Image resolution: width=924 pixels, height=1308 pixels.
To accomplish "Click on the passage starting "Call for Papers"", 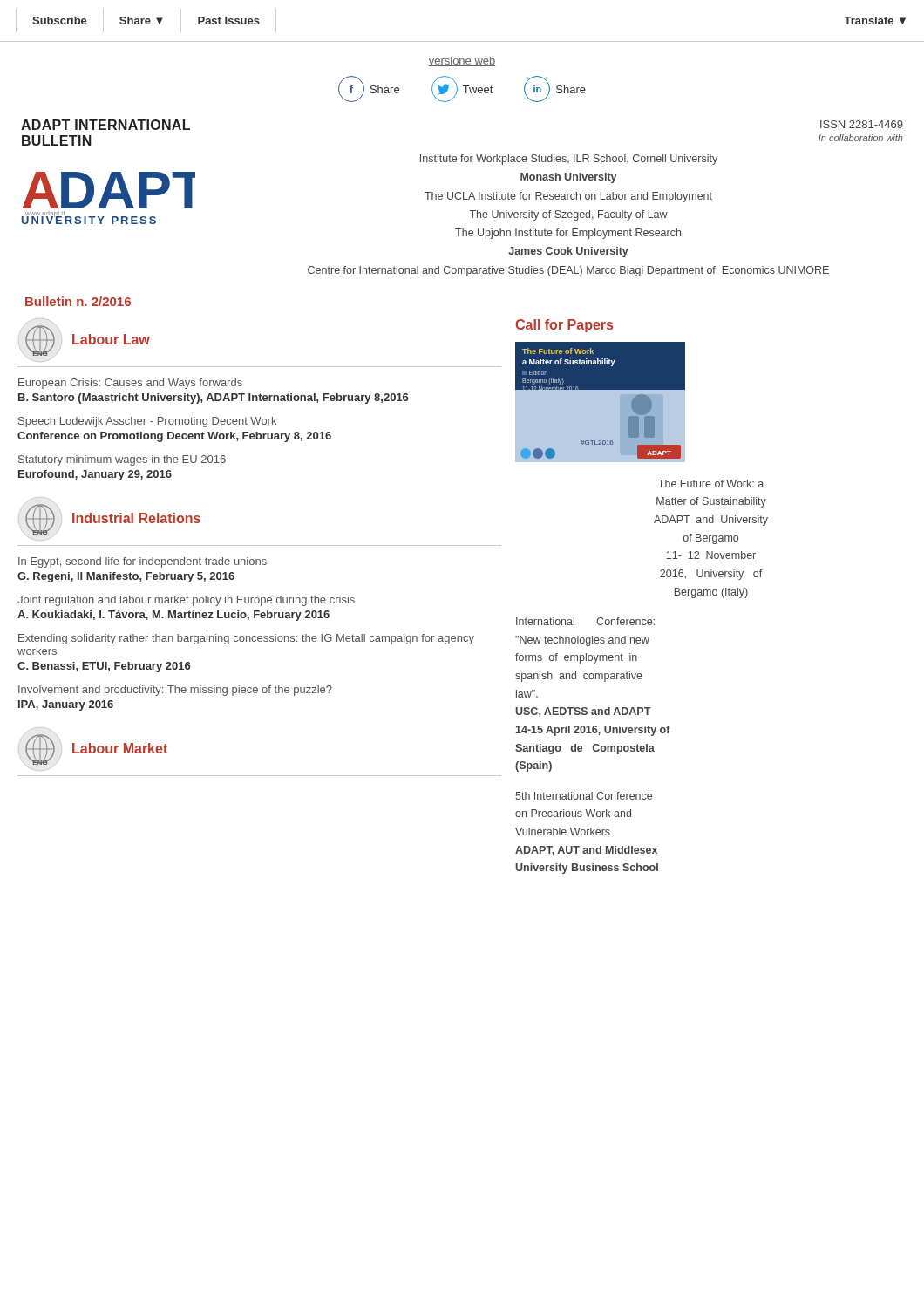I will 564,325.
